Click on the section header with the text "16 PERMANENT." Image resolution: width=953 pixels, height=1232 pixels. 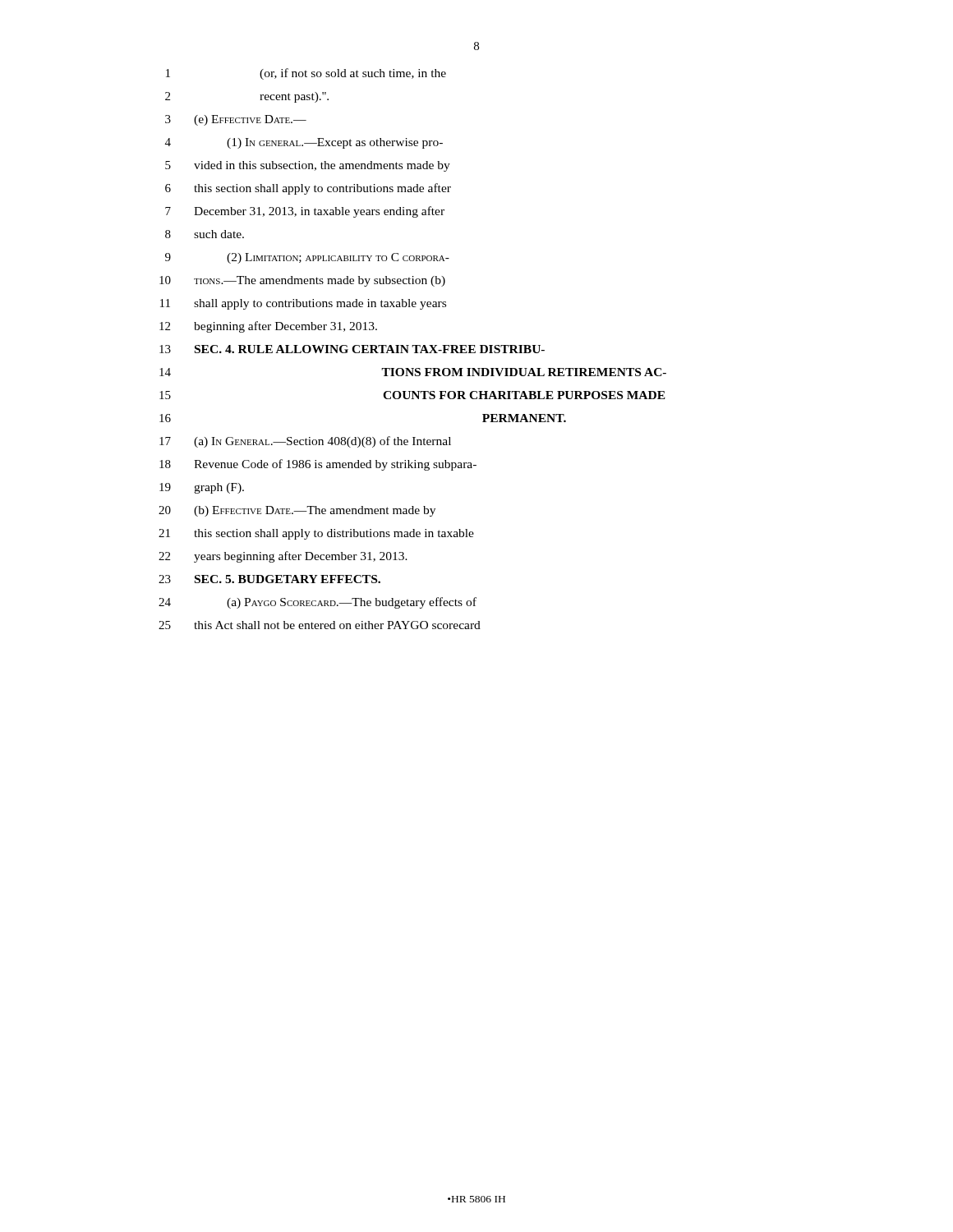point(493,418)
